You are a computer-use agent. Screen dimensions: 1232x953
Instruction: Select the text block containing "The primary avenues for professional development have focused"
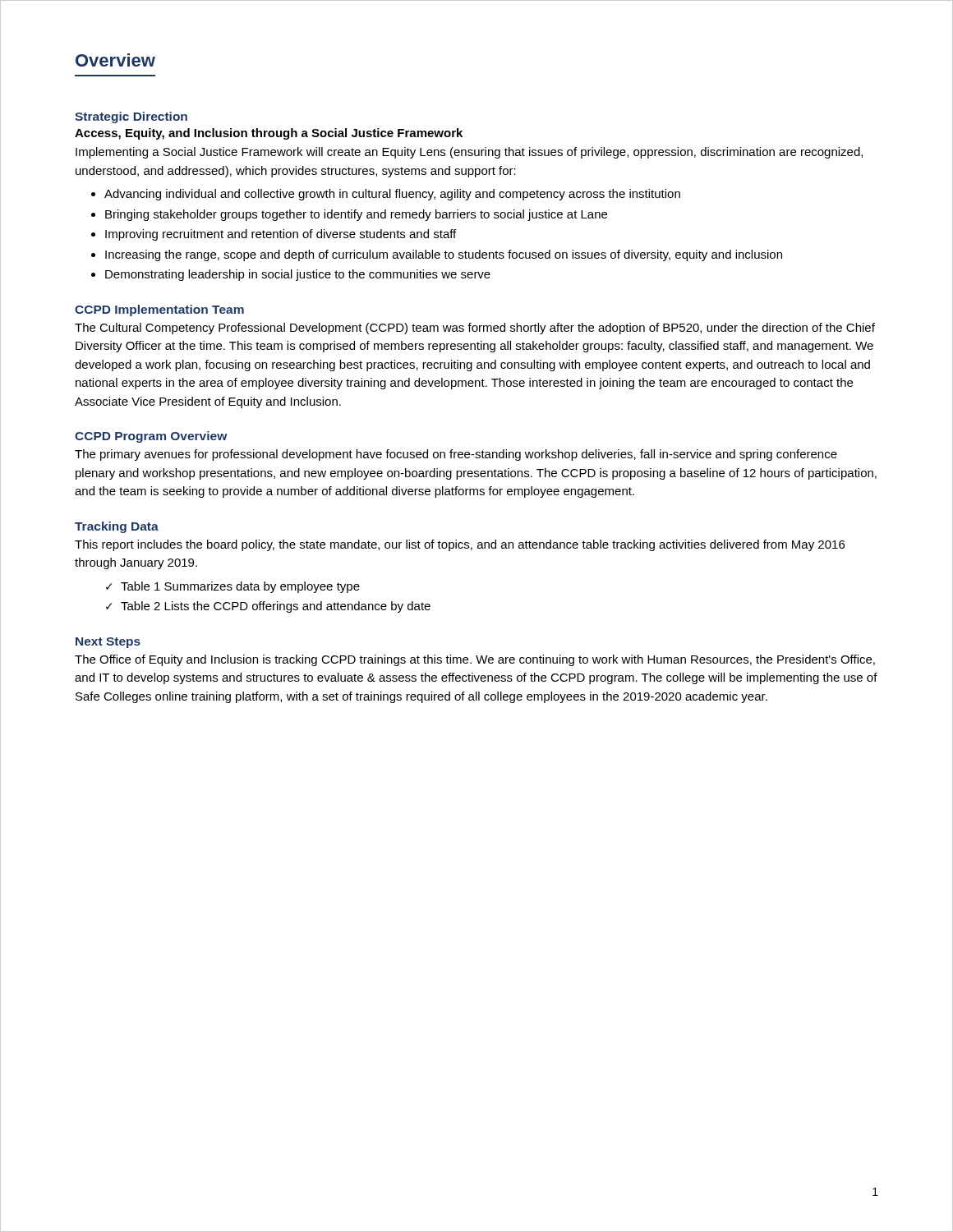476,473
